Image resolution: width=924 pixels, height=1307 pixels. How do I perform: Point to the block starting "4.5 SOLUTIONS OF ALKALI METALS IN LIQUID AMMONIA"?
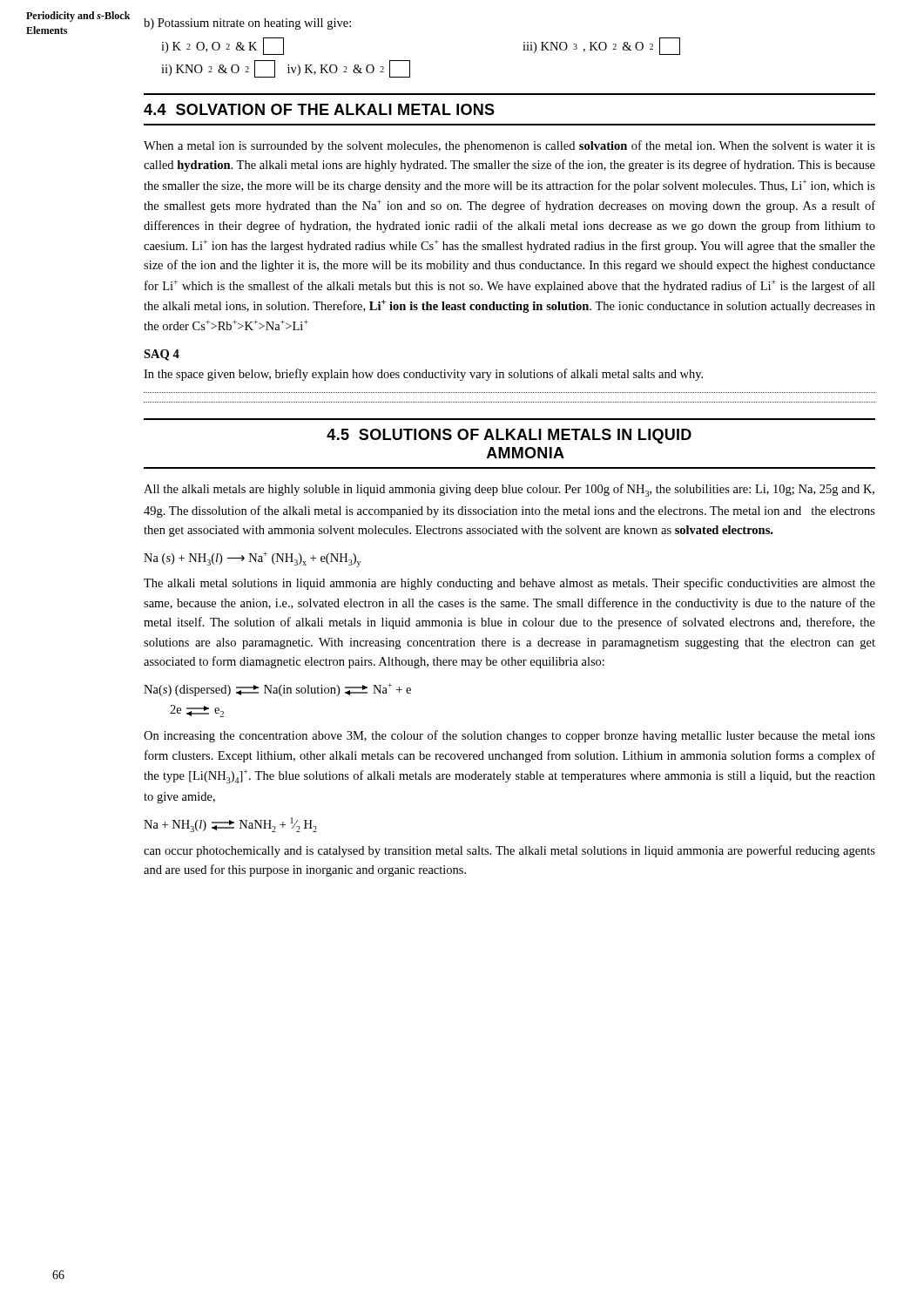[509, 445]
